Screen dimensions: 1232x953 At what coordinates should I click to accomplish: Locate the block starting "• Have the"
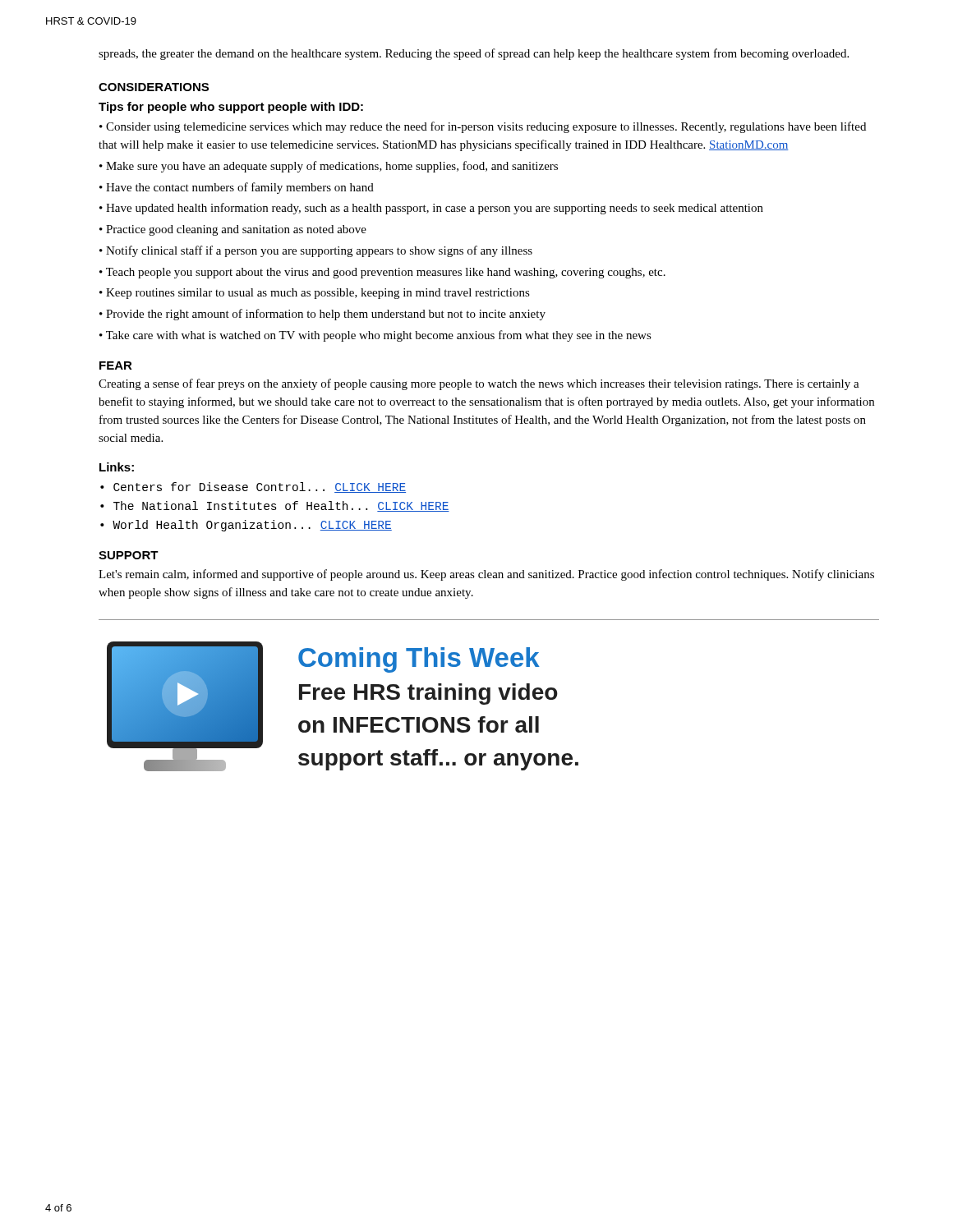236,187
